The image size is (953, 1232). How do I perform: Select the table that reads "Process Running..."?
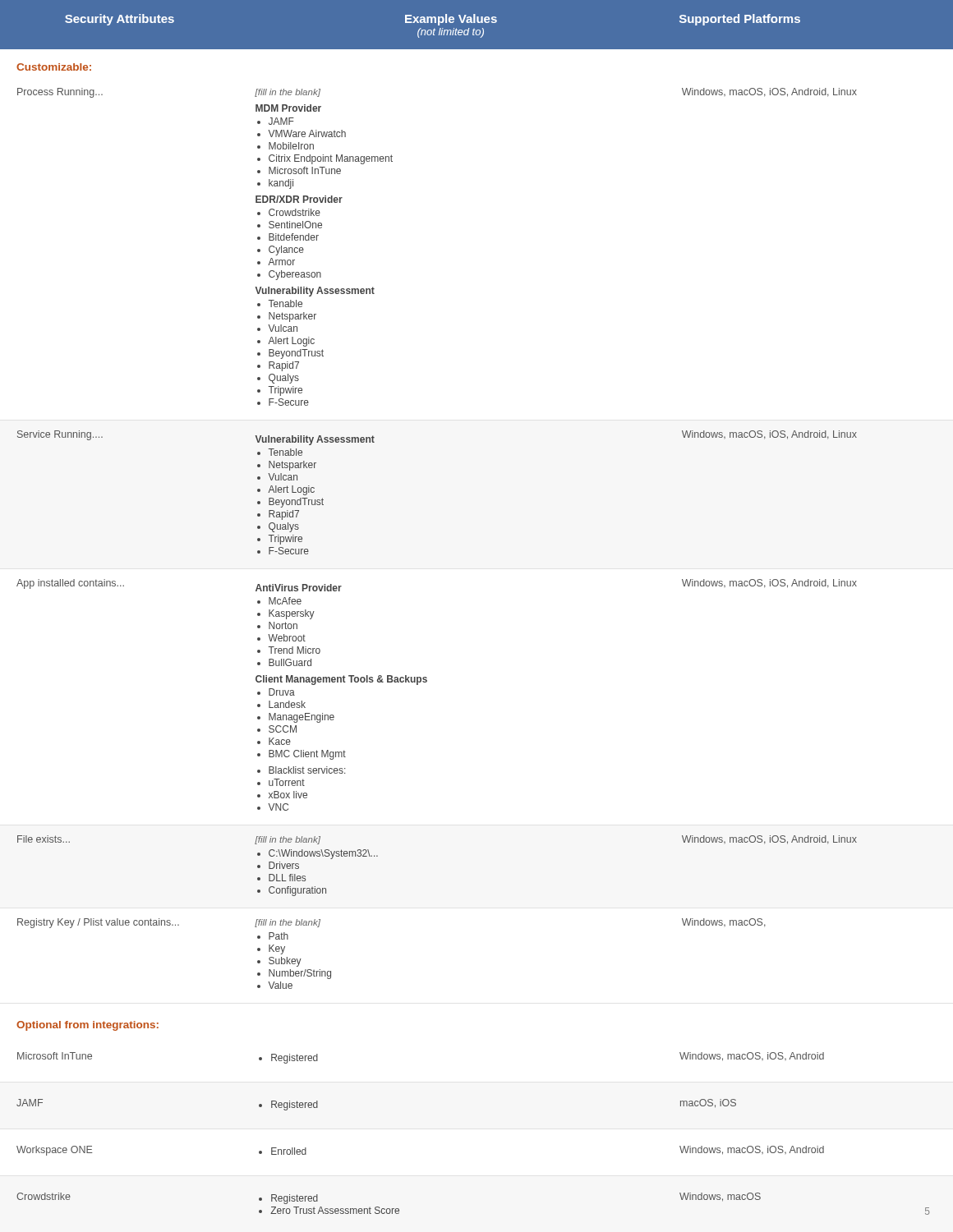tap(476, 616)
